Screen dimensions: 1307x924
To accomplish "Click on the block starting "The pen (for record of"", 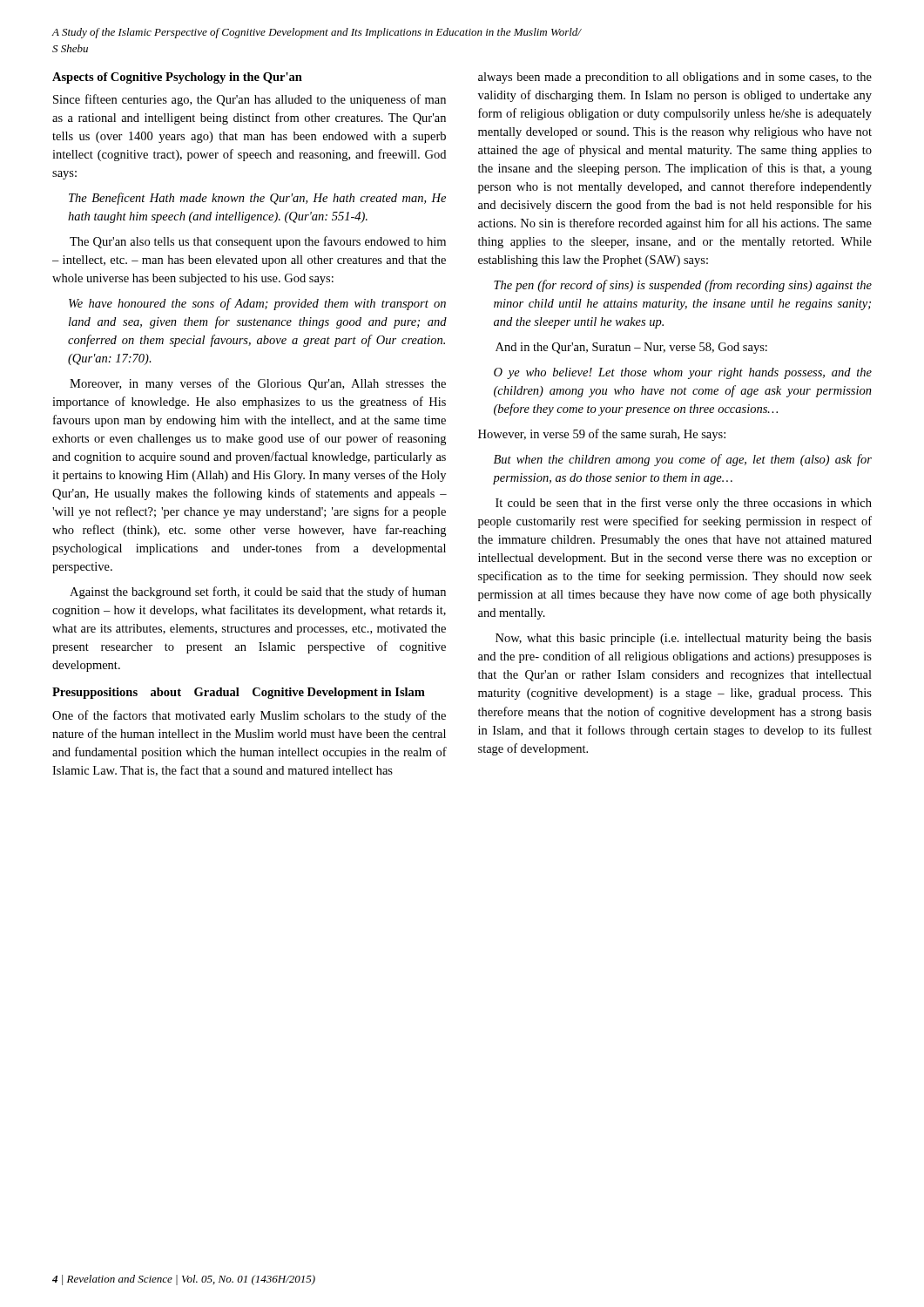I will (x=683, y=304).
